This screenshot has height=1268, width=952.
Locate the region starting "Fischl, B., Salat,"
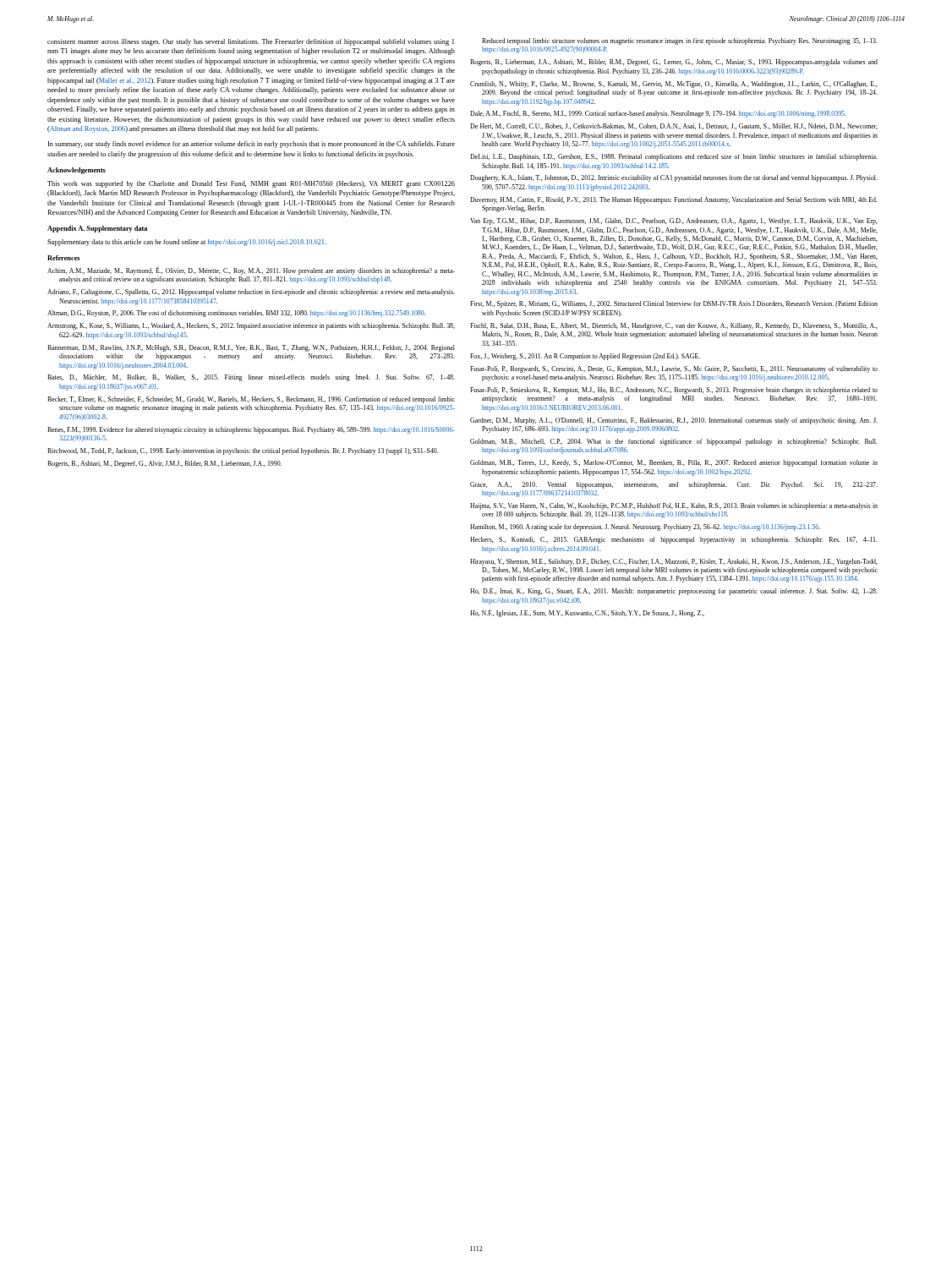pos(674,335)
